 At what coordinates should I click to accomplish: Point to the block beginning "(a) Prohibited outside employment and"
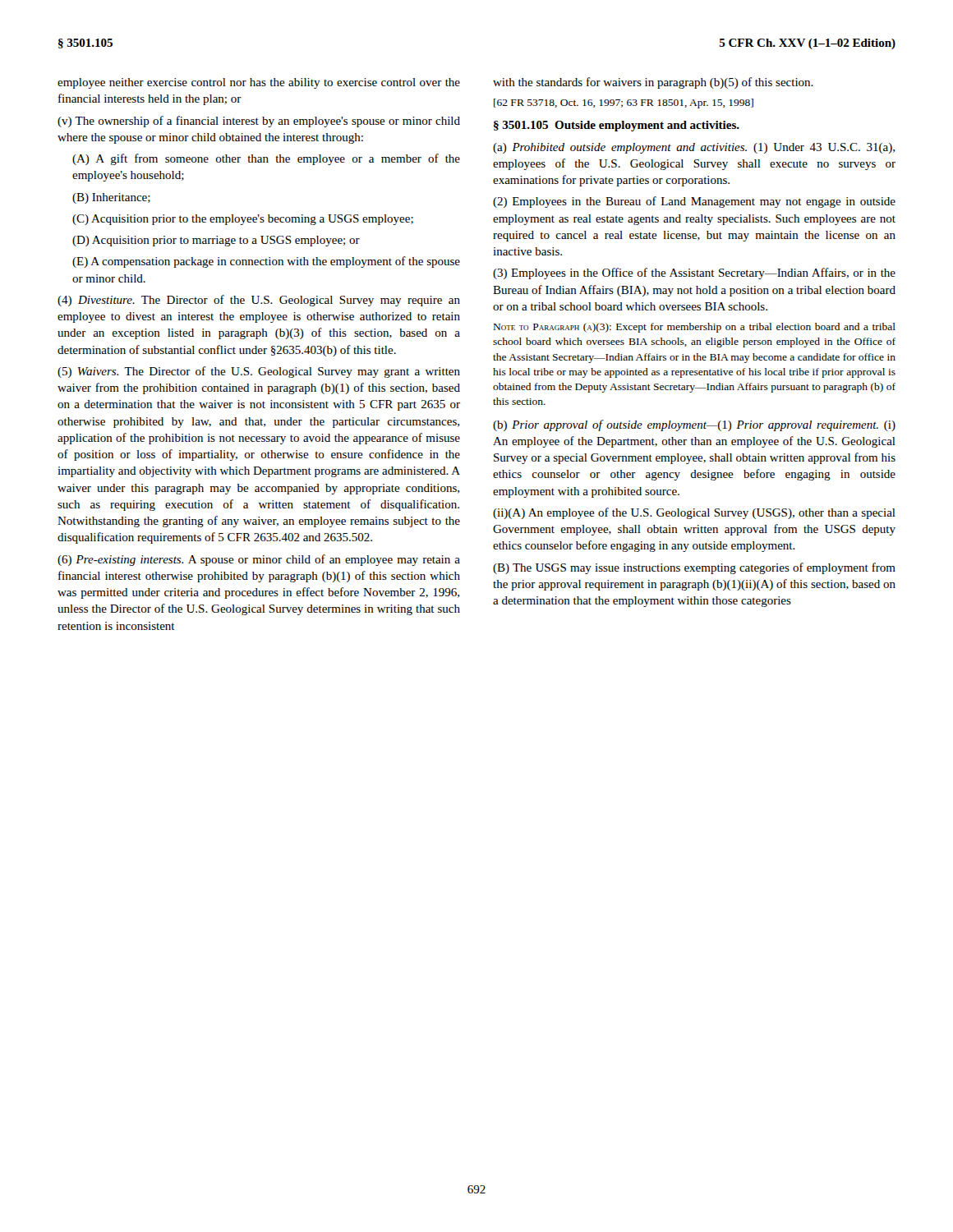coord(694,164)
